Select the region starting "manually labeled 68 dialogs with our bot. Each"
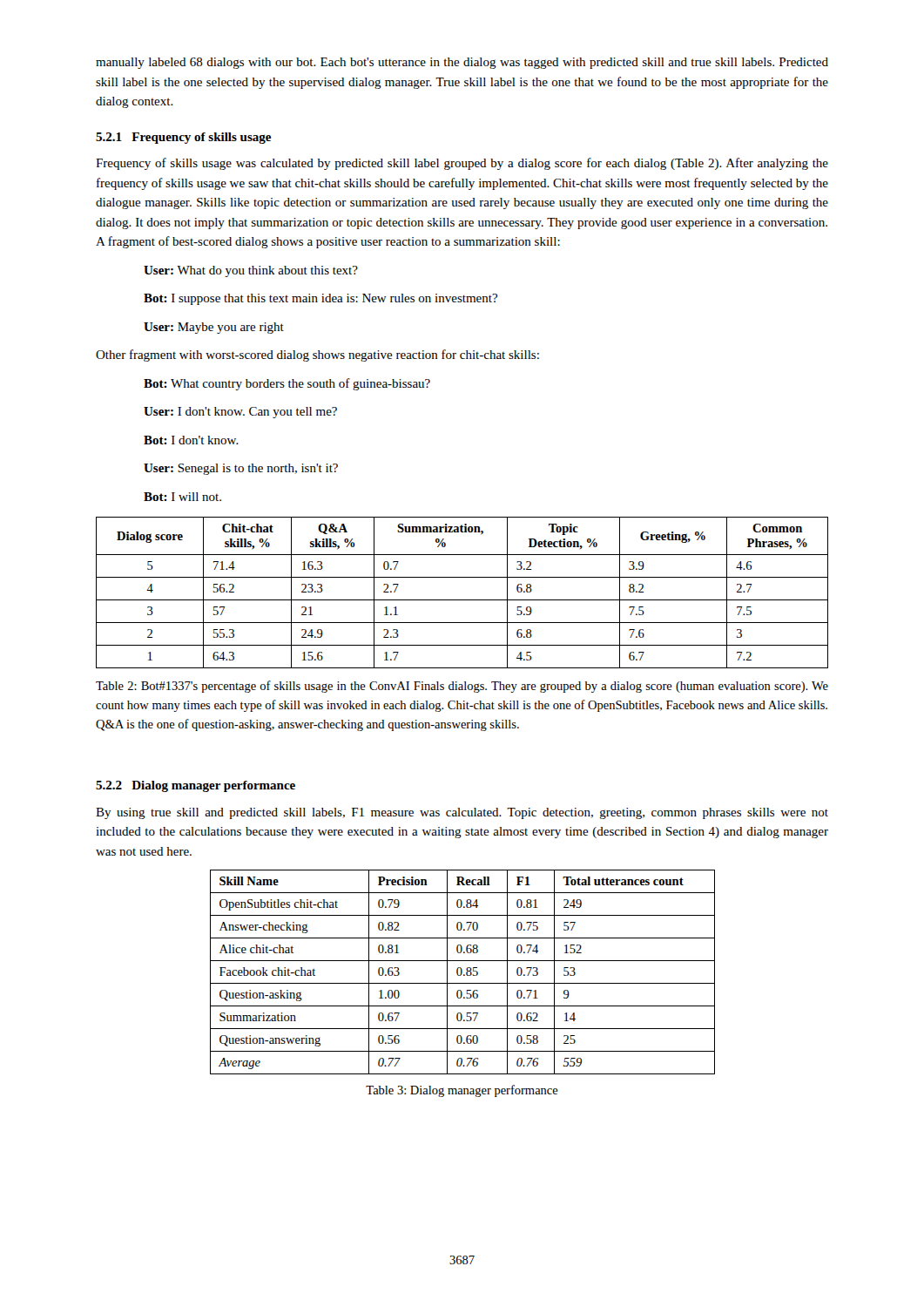 pyautogui.click(x=462, y=82)
